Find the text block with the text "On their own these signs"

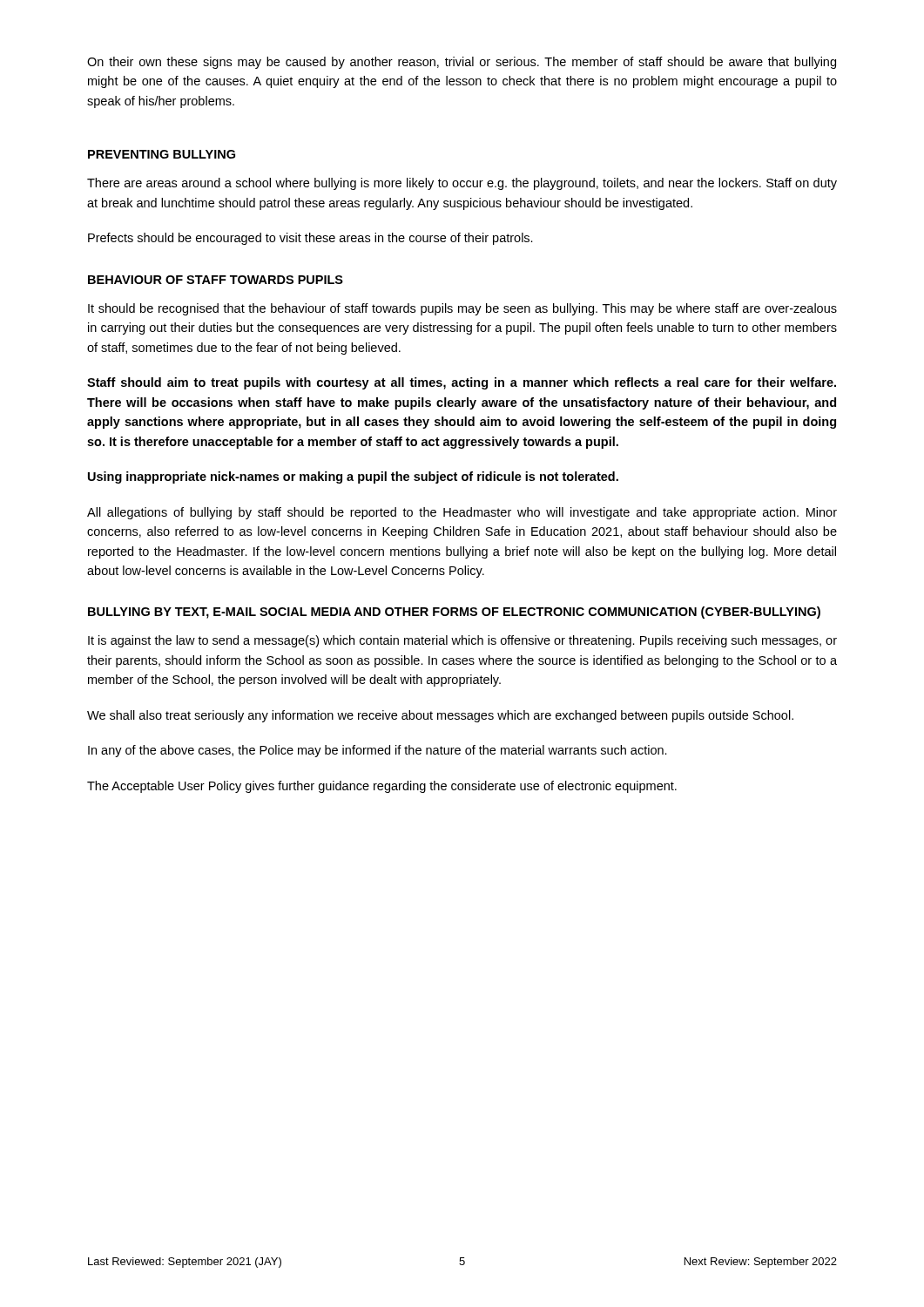click(462, 81)
